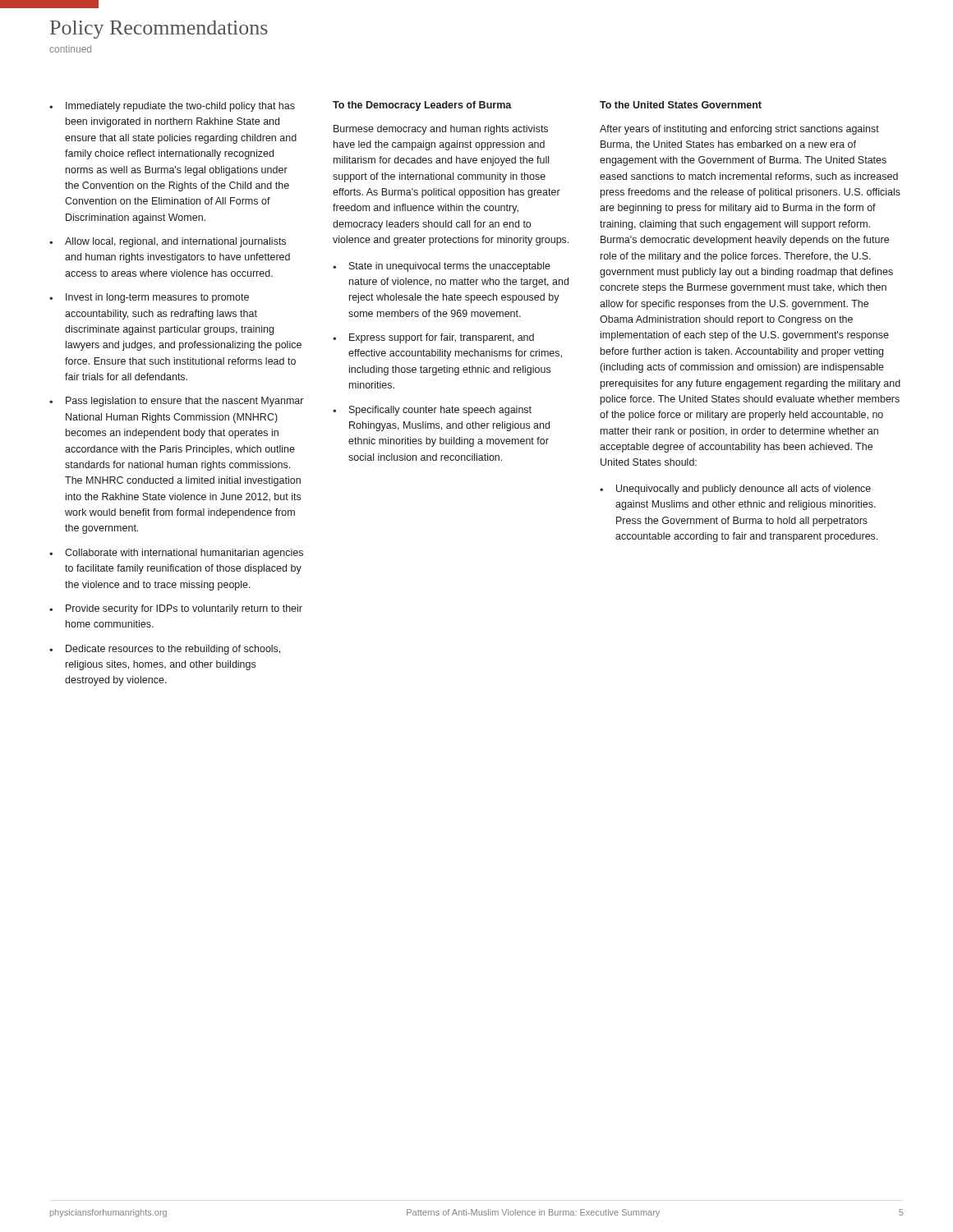Find "To the United States Government" on this page
953x1232 pixels.
click(x=681, y=105)
